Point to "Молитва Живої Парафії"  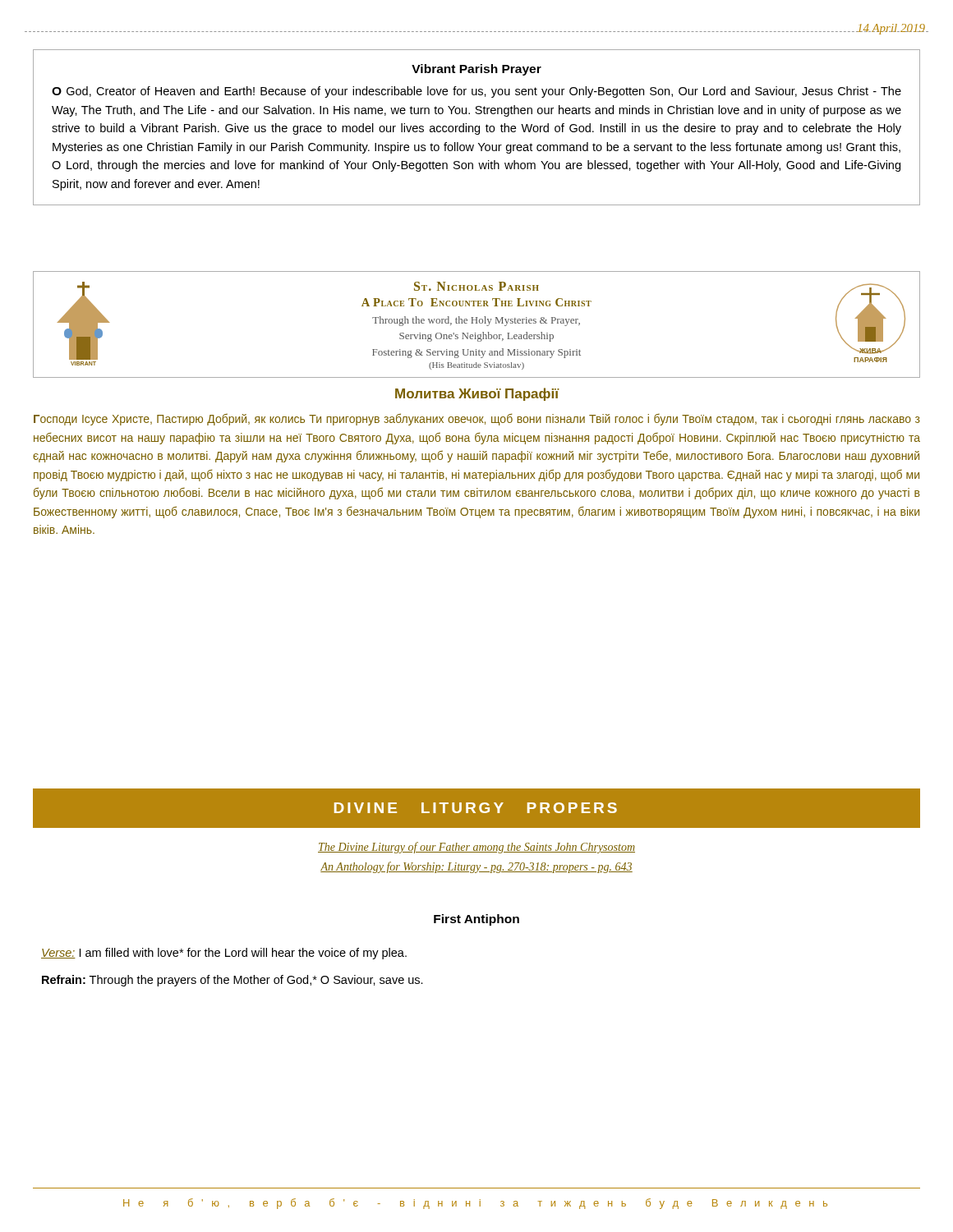pos(476,394)
